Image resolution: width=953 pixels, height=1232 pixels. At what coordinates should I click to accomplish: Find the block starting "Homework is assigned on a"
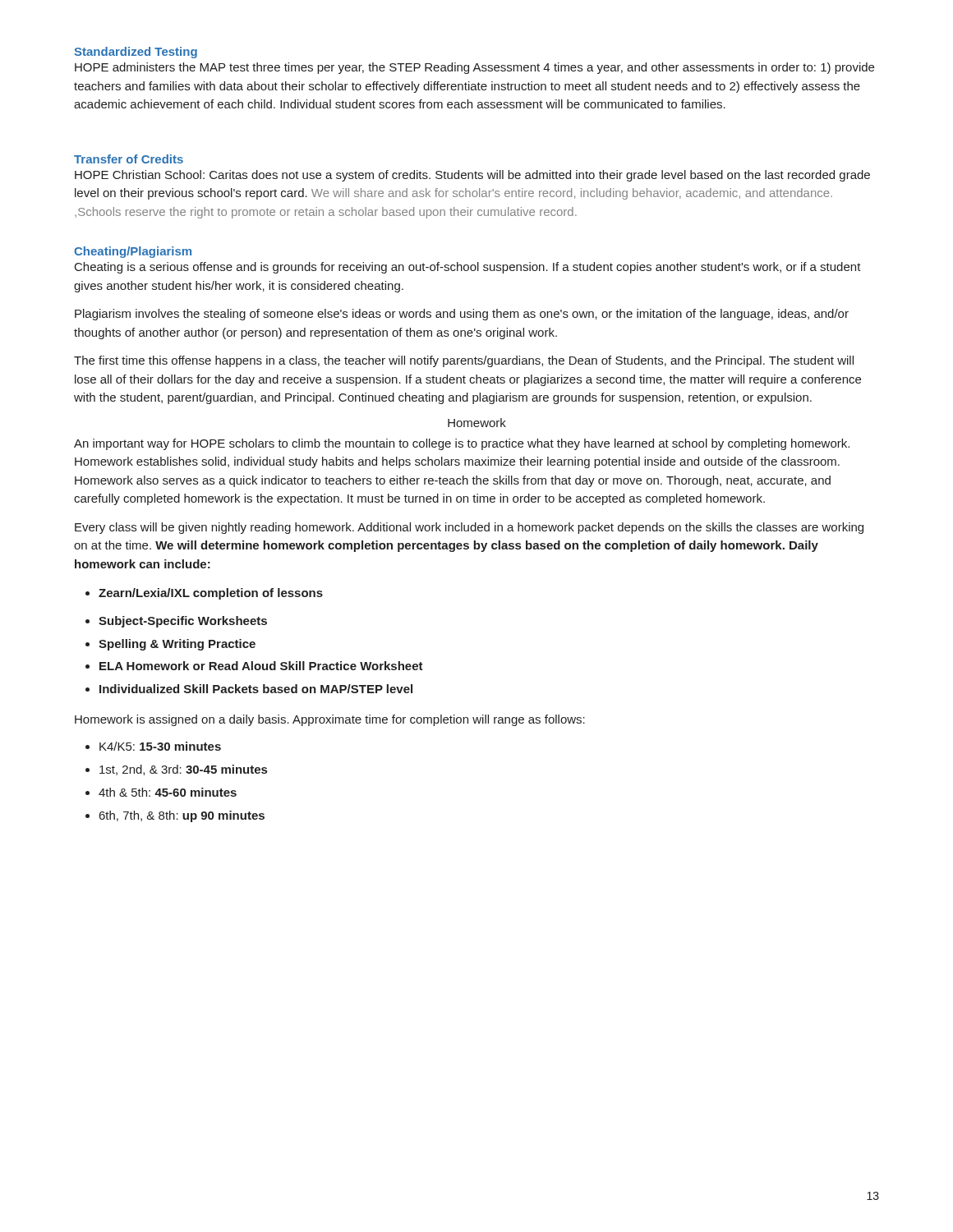(330, 719)
